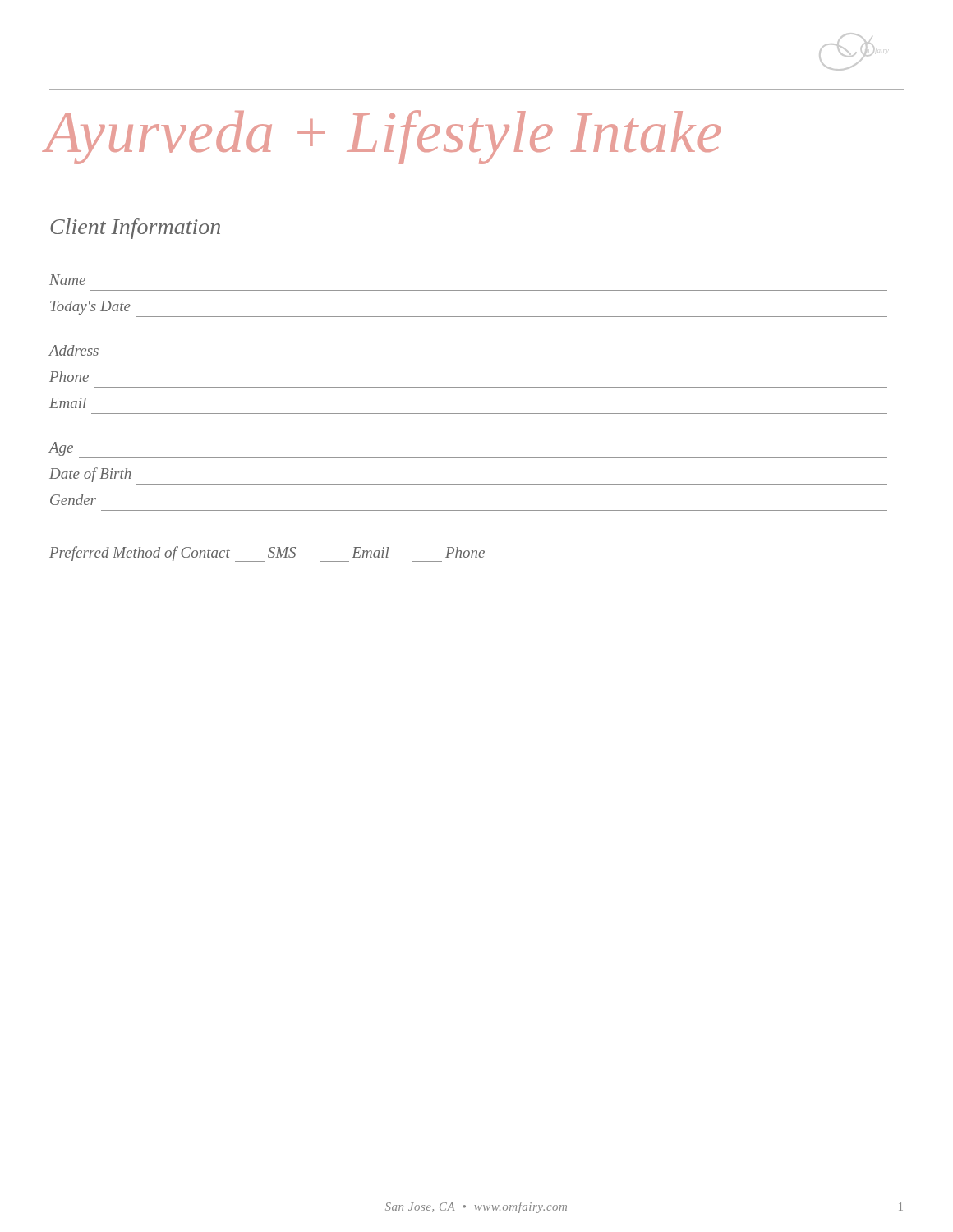Point to "Date of Birth"
Image resolution: width=953 pixels, height=1232 pixels.
point(468,475)
